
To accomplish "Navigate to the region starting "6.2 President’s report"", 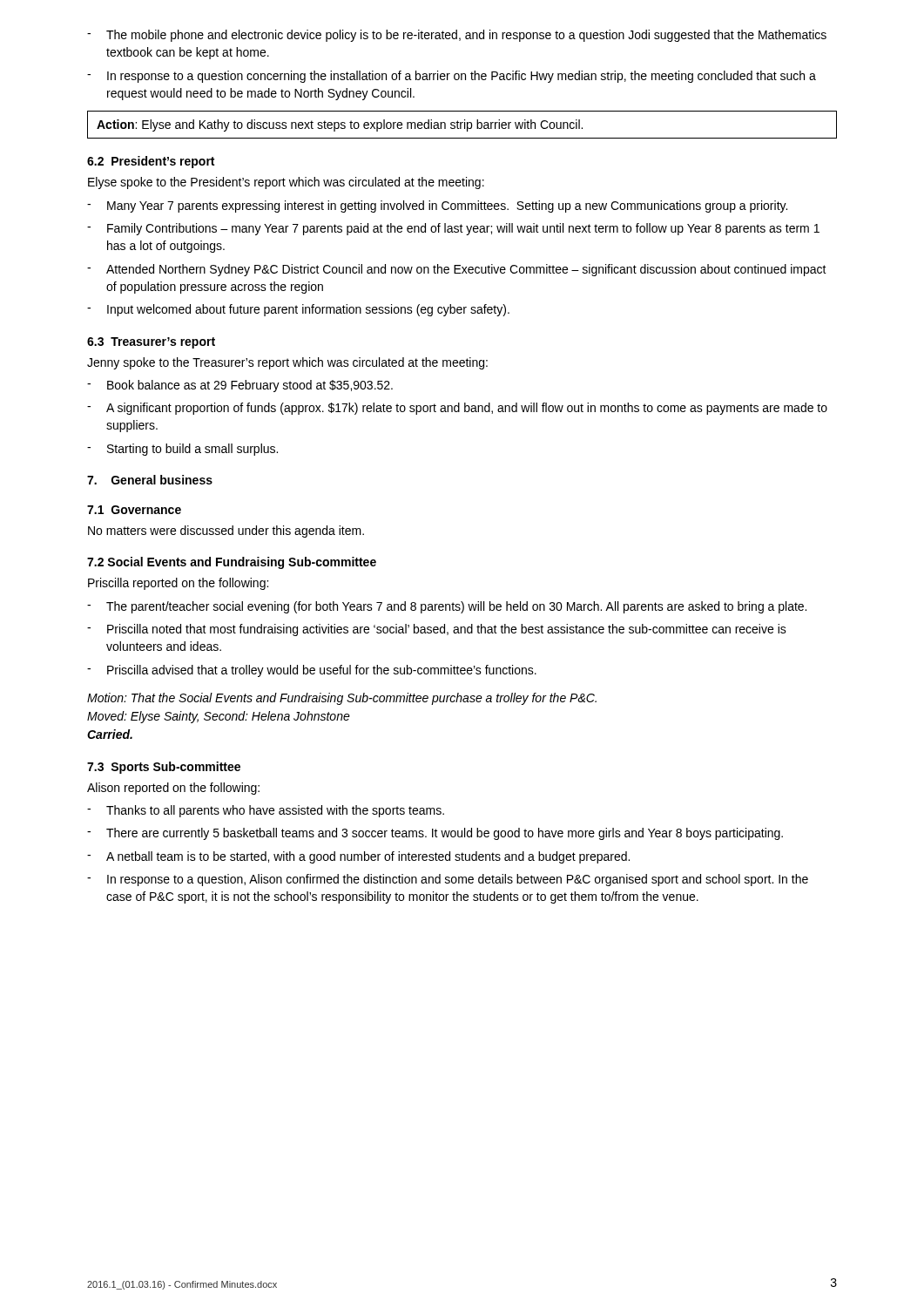I will click(151, 162).
